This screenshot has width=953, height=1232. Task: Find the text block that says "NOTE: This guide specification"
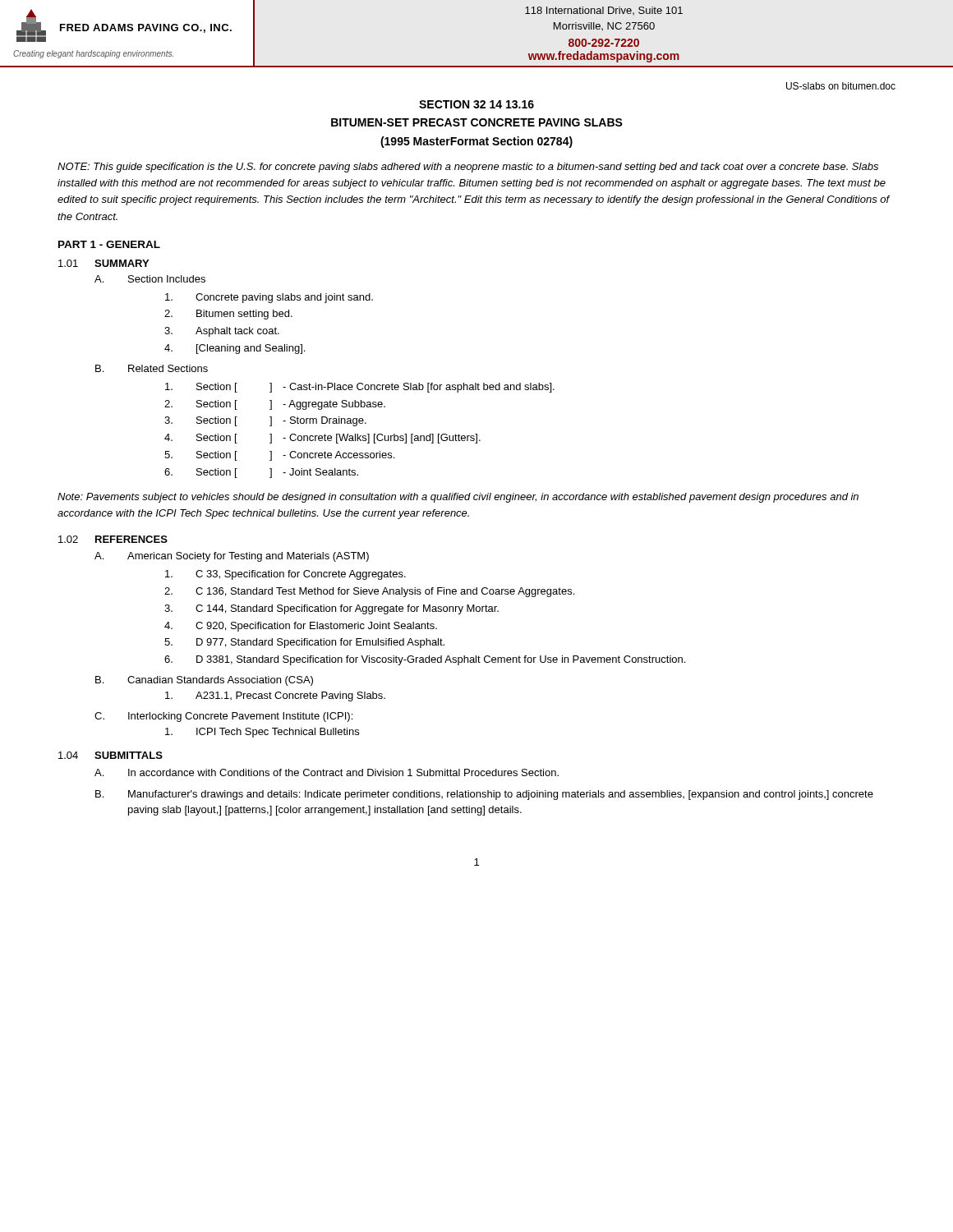[473, 191]
